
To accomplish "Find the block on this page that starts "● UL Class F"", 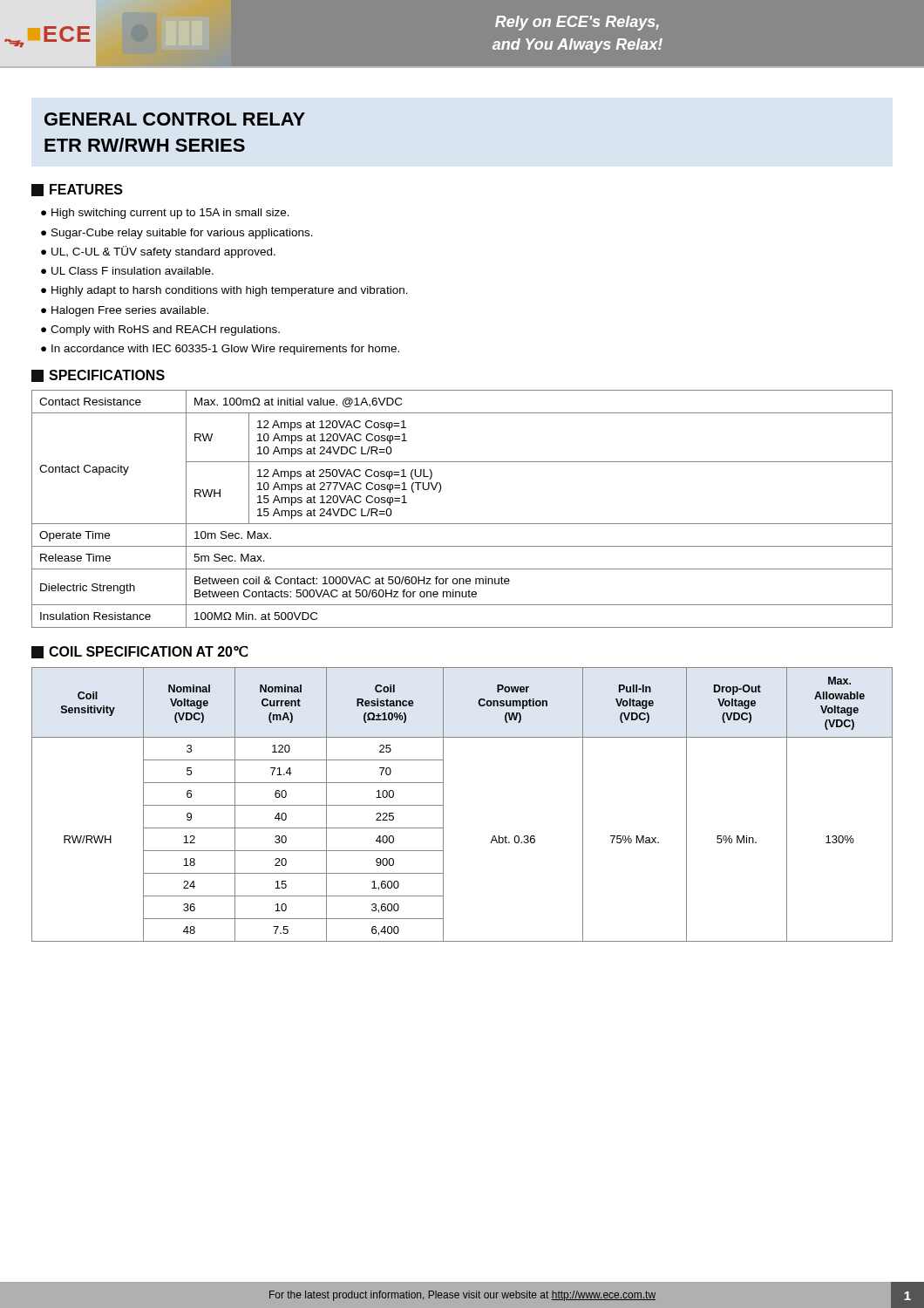I will click(x=127, y=271).
